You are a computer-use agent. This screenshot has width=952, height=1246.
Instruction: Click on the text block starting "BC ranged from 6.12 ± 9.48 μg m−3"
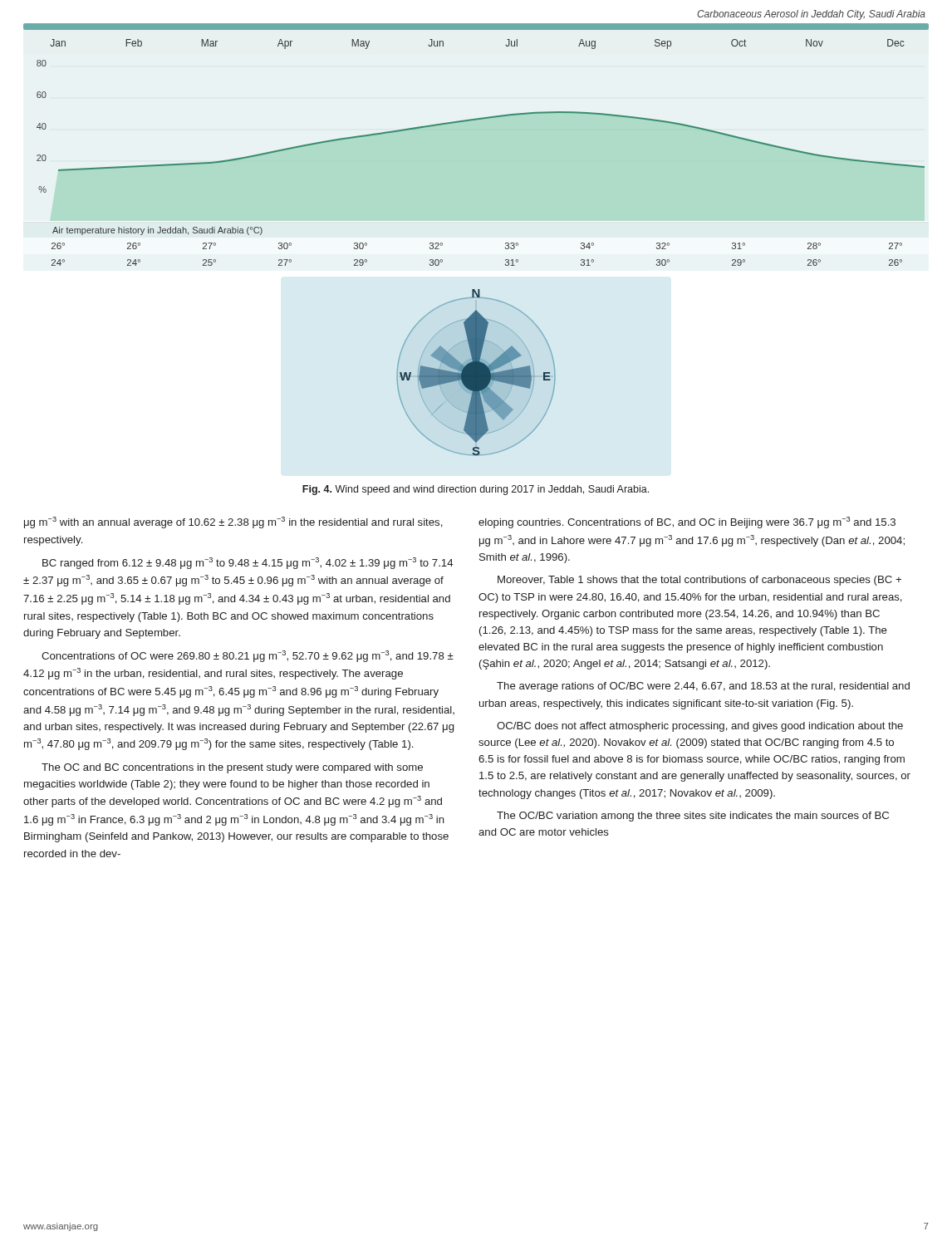coord(238,597)
